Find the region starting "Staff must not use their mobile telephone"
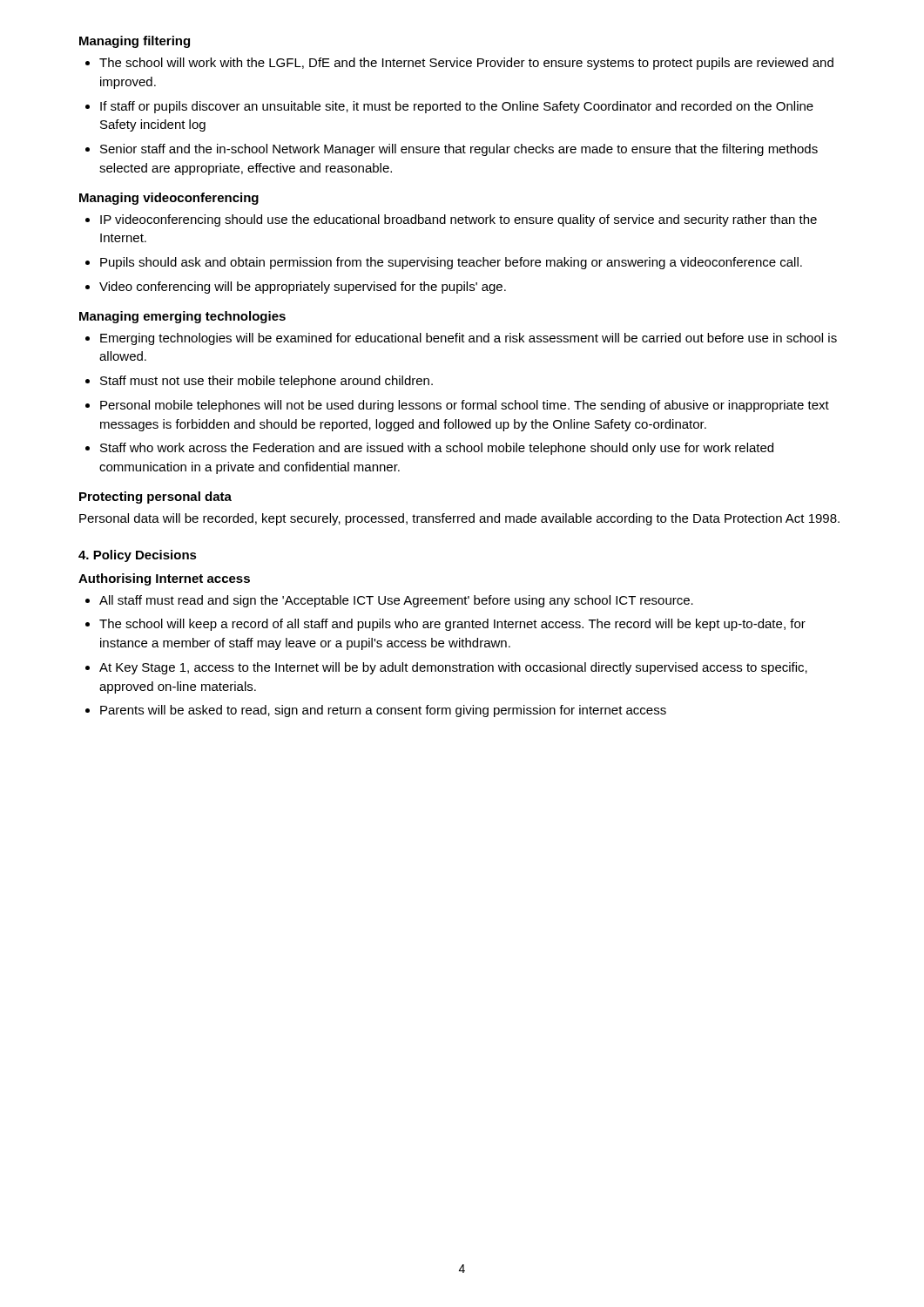This screenshot has width=924, height=1307. 267,380
